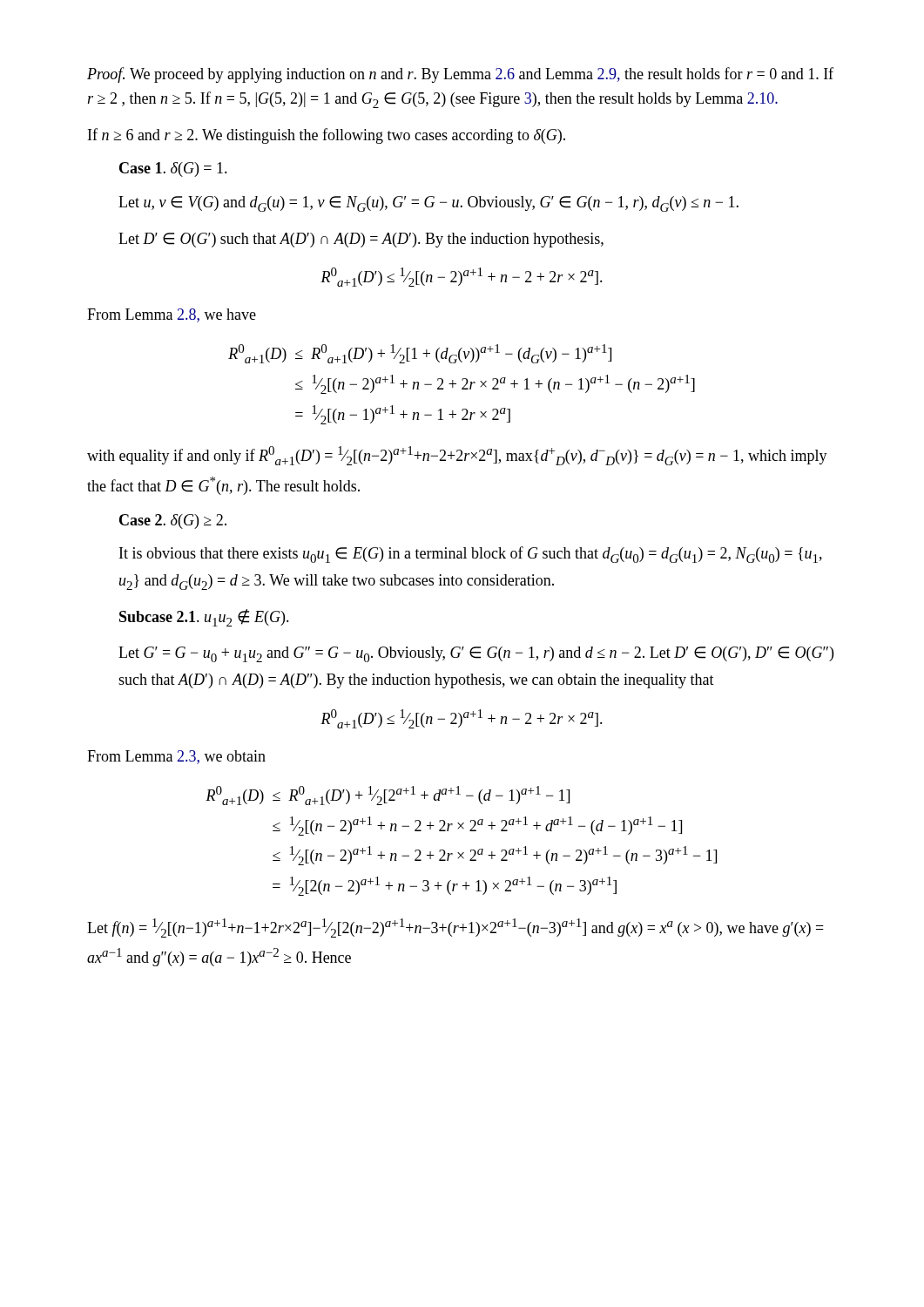Click on the text that says "From Lemma 2.8, we have"
This screenshot has width=924, height=1307.
pyautogui.click(x=172, y=315)
